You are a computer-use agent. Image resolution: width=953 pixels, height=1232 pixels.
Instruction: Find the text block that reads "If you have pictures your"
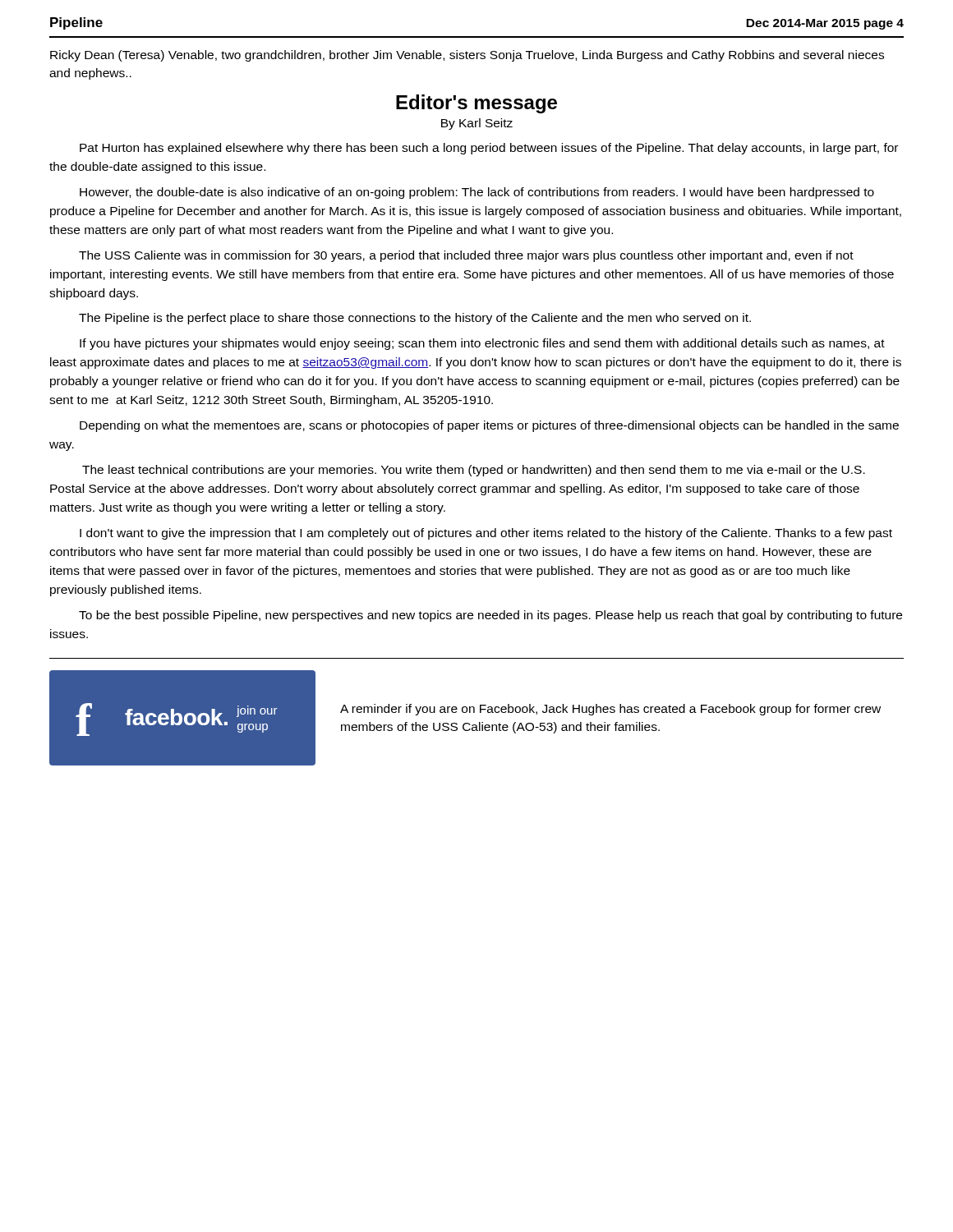point(475,371)
